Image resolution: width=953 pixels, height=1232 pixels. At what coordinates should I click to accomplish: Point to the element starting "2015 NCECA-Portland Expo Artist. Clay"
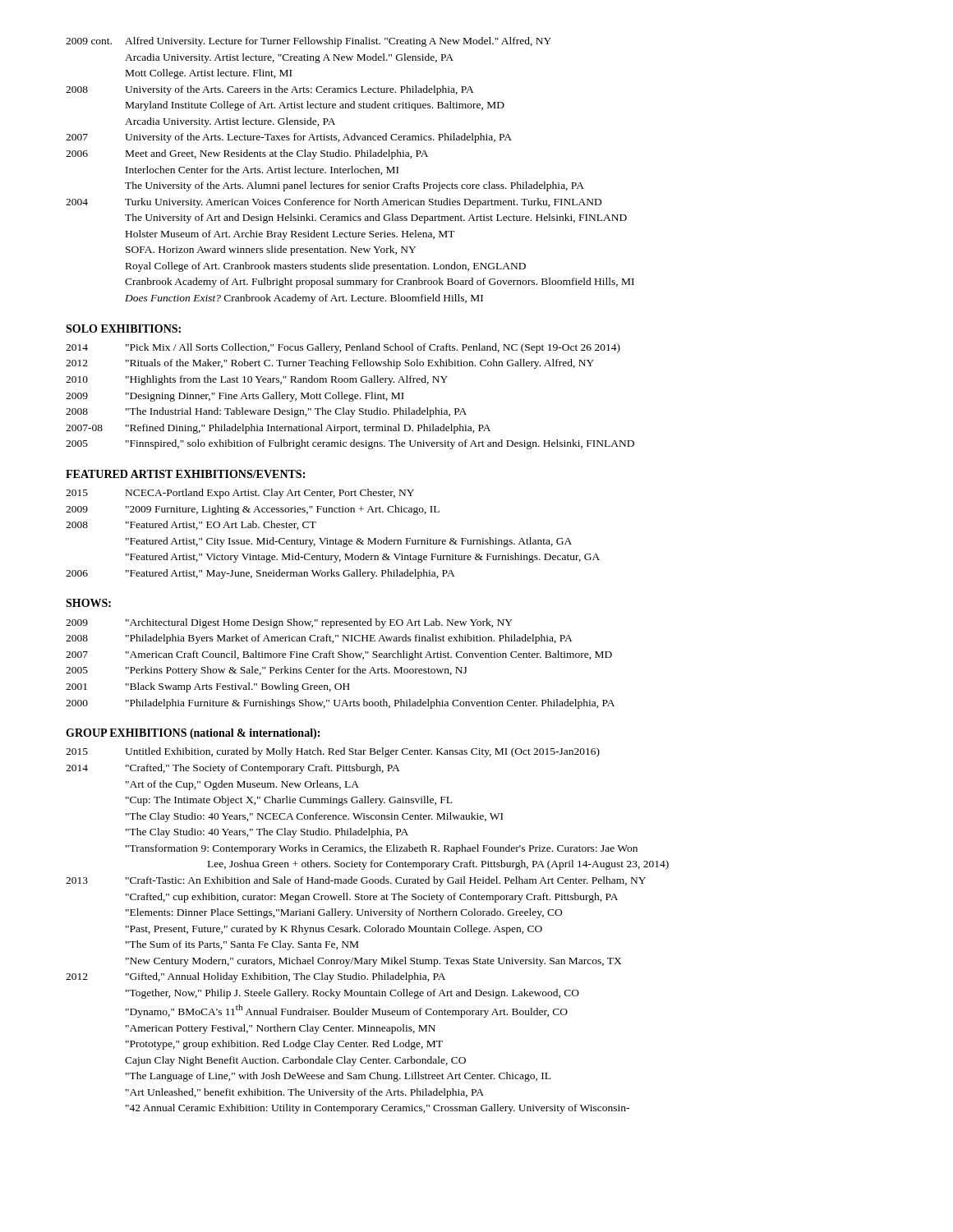point(240,494)
